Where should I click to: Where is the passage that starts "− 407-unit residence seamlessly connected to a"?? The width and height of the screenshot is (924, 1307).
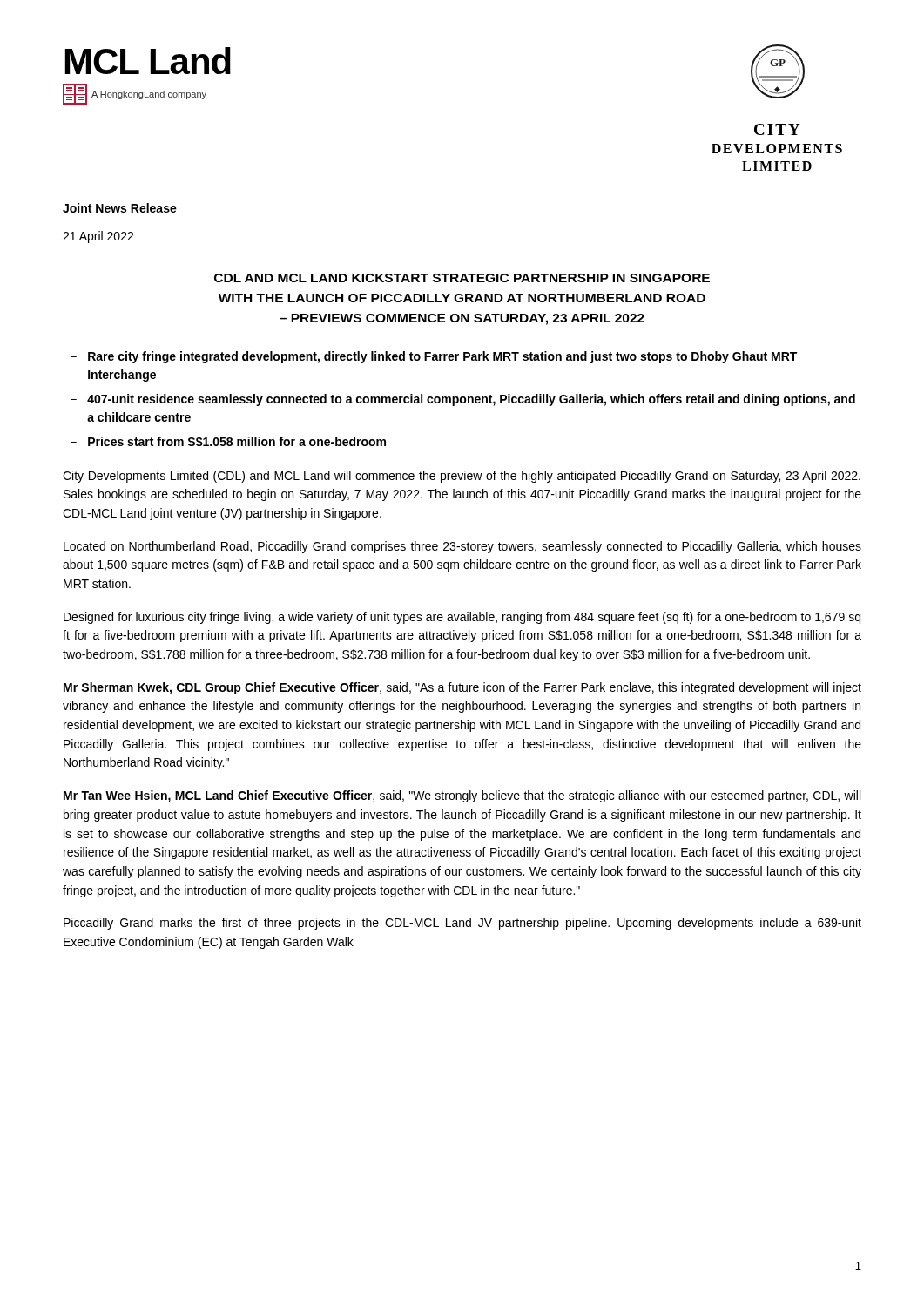(465, 408)
